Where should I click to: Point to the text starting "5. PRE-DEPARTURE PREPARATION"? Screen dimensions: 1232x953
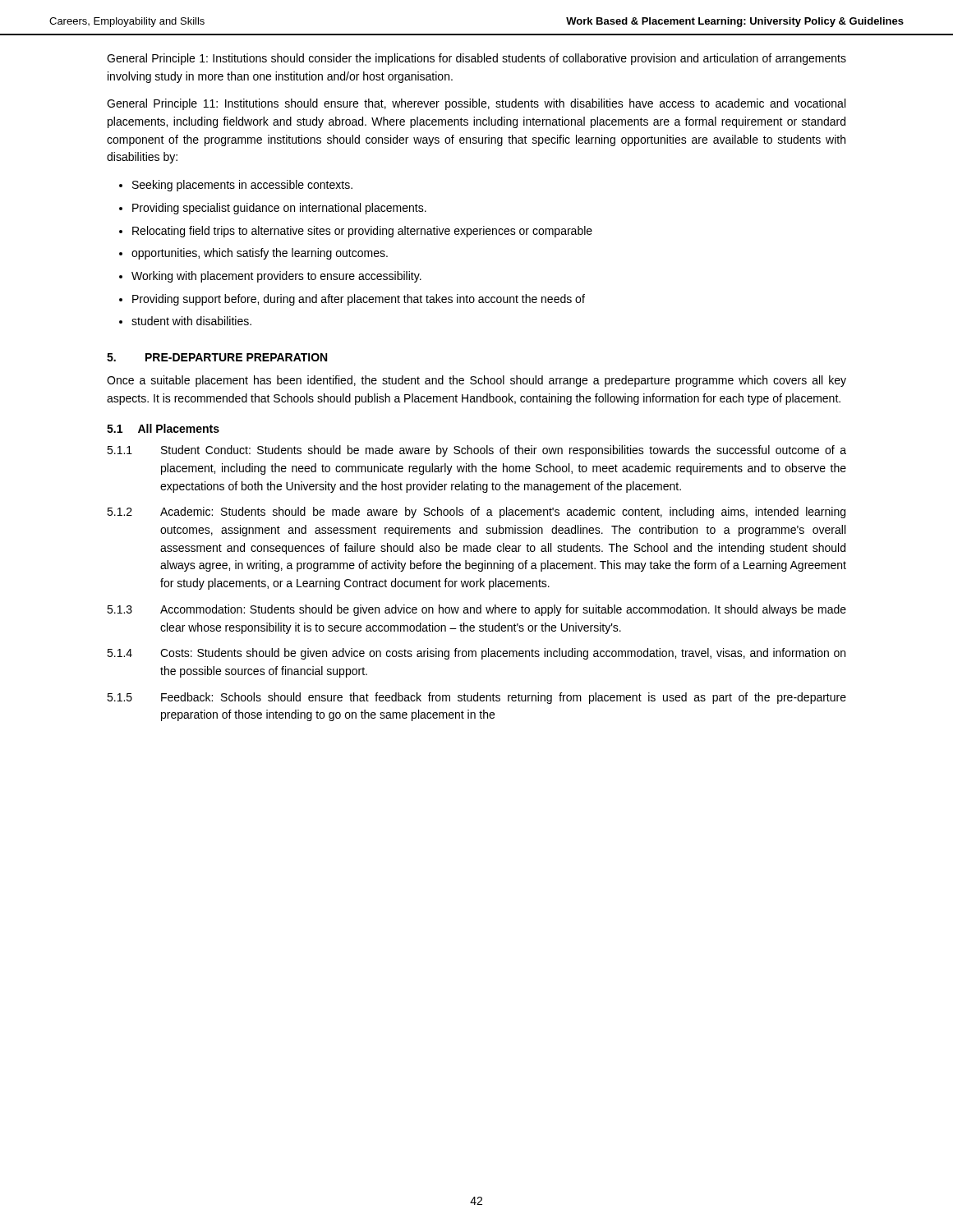click(x=217, y=357)
